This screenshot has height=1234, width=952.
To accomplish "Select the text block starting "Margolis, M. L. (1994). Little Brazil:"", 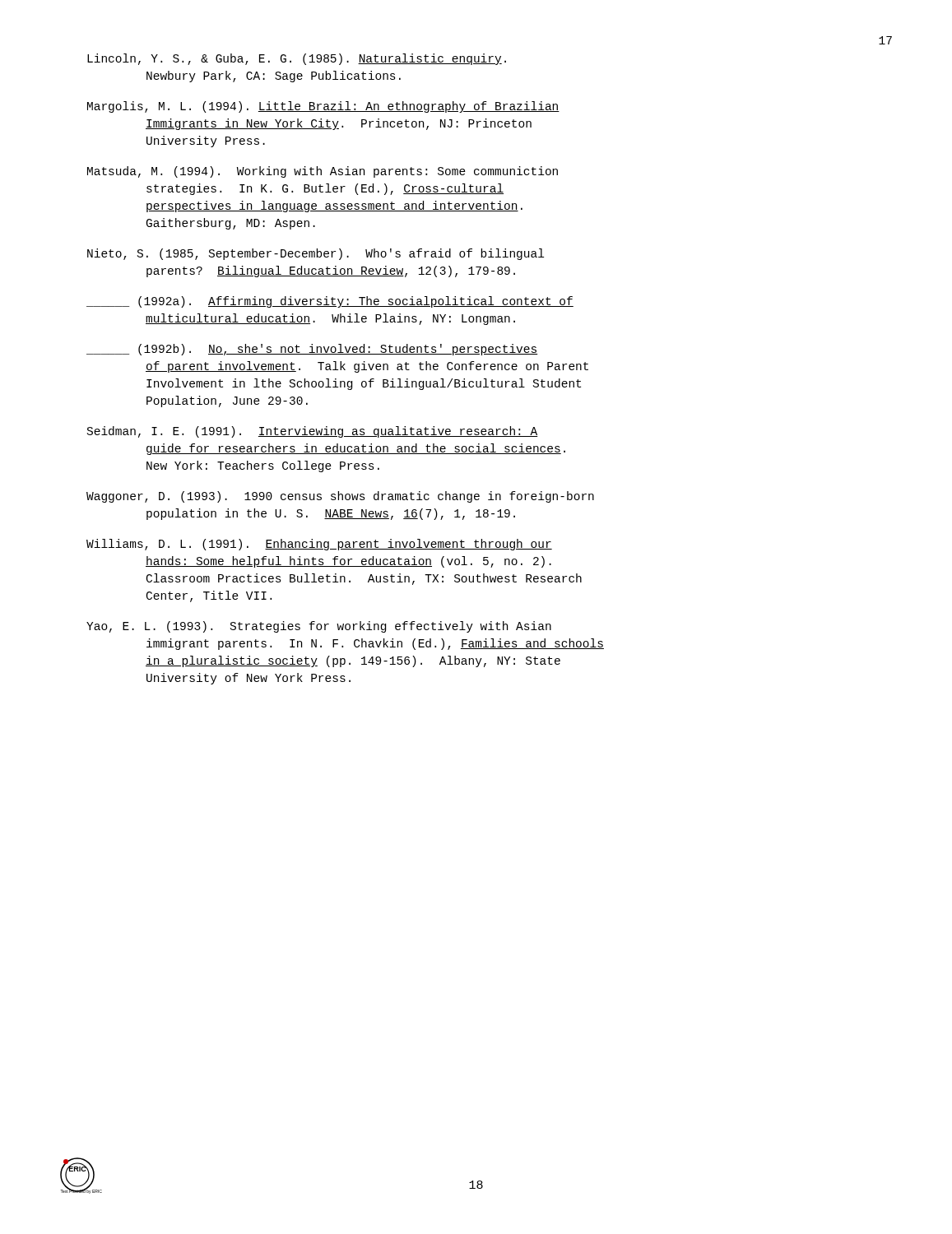I will (482, 125).
